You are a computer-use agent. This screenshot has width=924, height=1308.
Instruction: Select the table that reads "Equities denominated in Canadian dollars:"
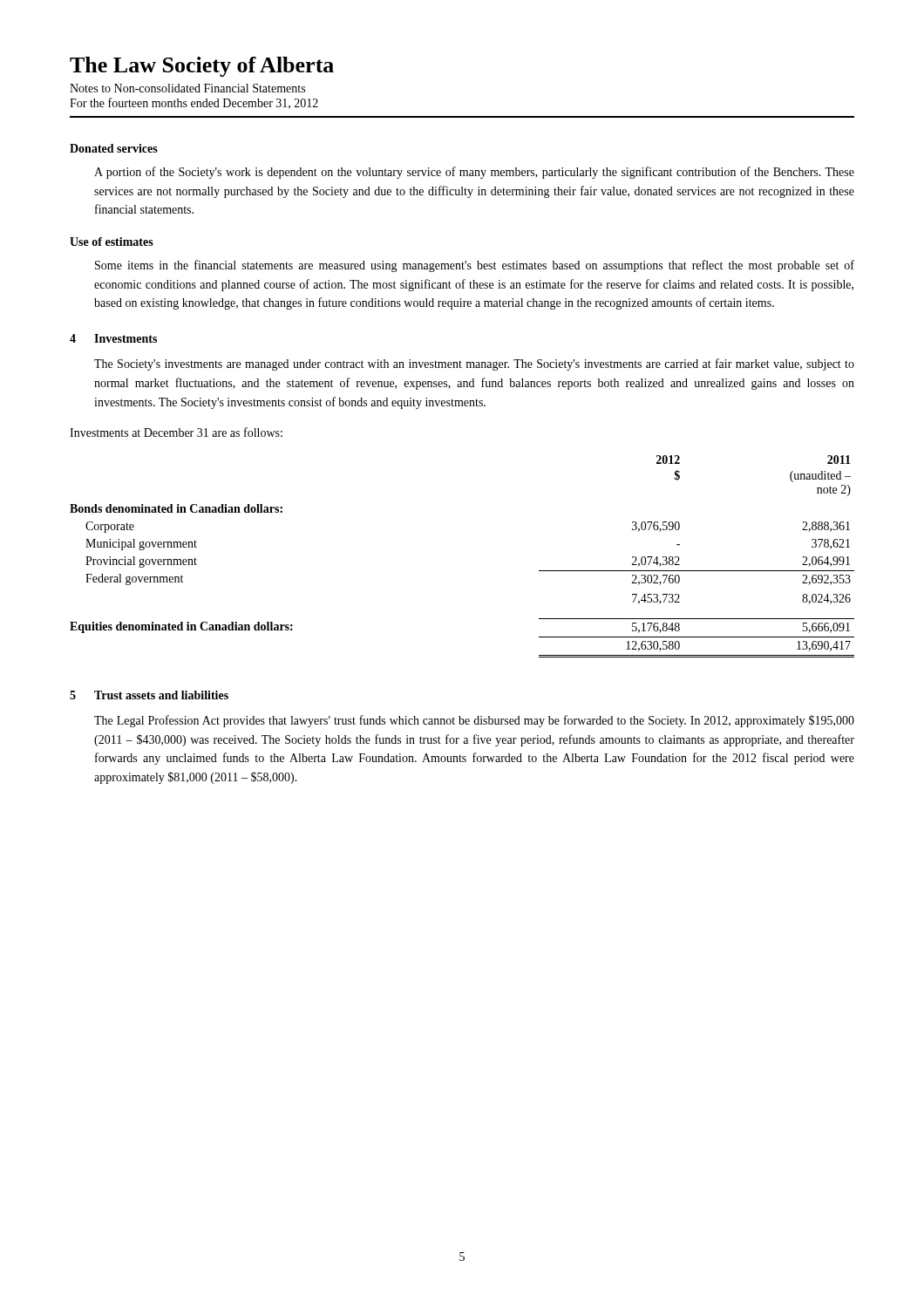[x=462, y=554]
